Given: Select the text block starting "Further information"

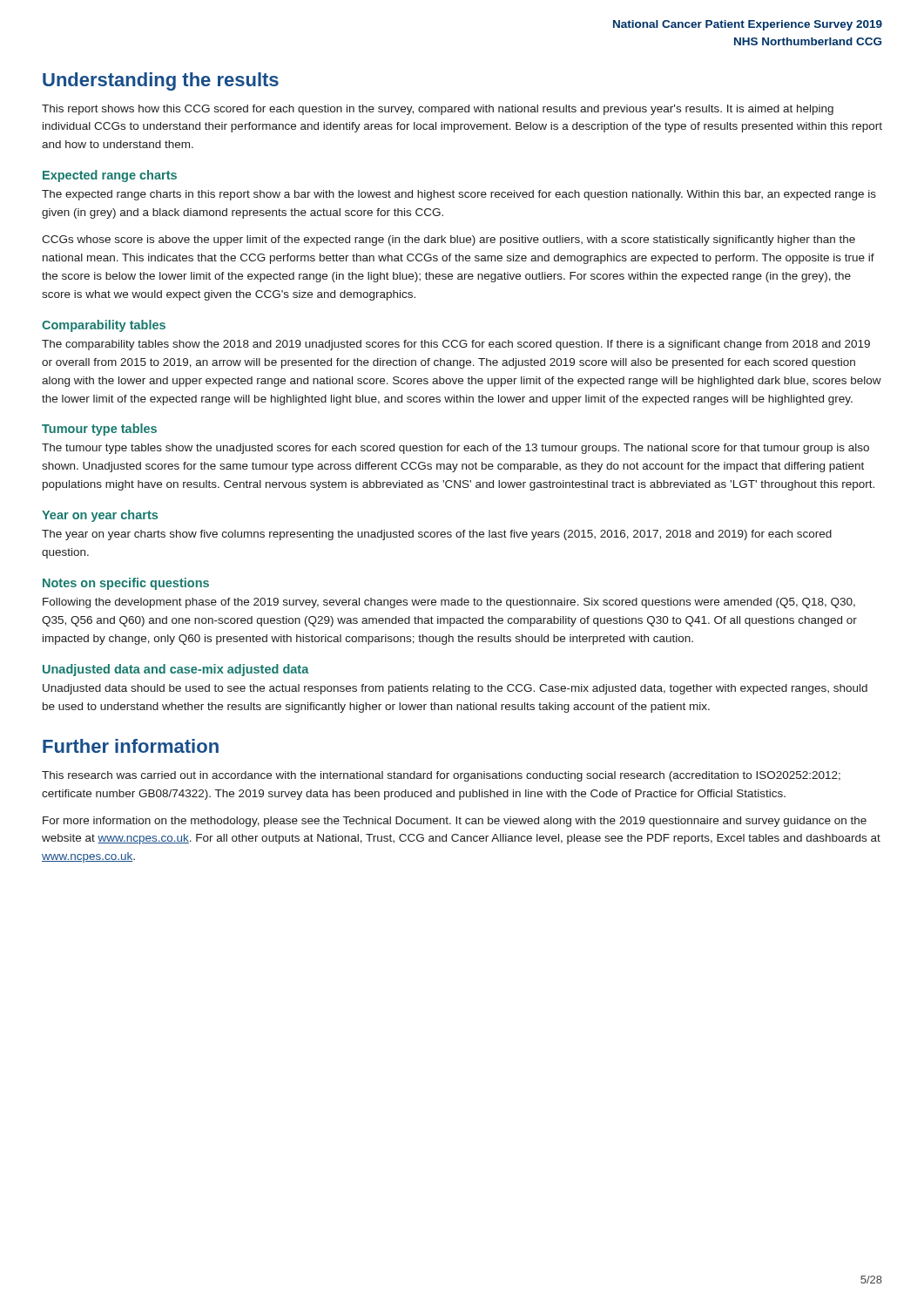Looking at the screenshot, I should point(131,746).
